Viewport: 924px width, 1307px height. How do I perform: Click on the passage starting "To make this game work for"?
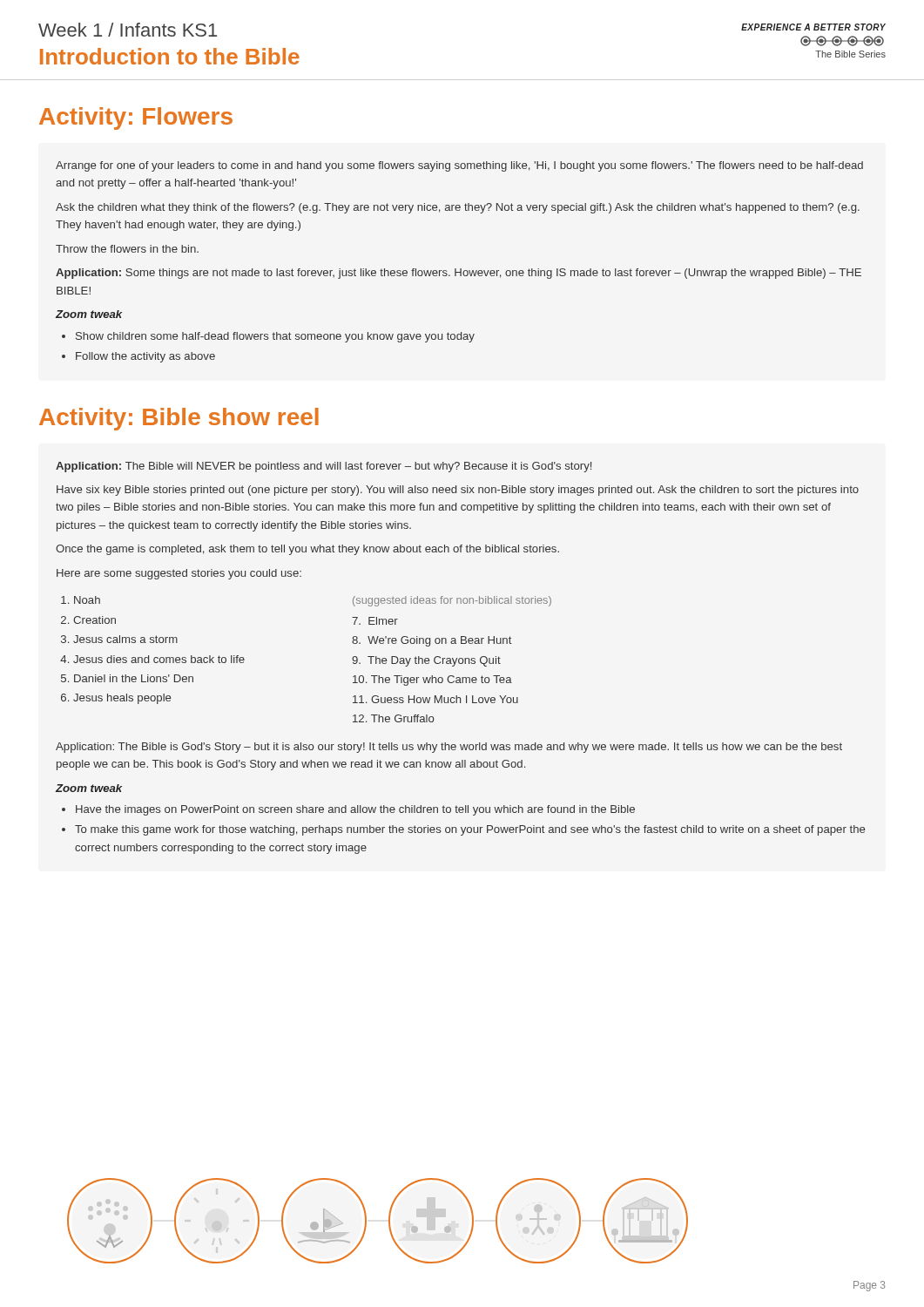(470, 838)
